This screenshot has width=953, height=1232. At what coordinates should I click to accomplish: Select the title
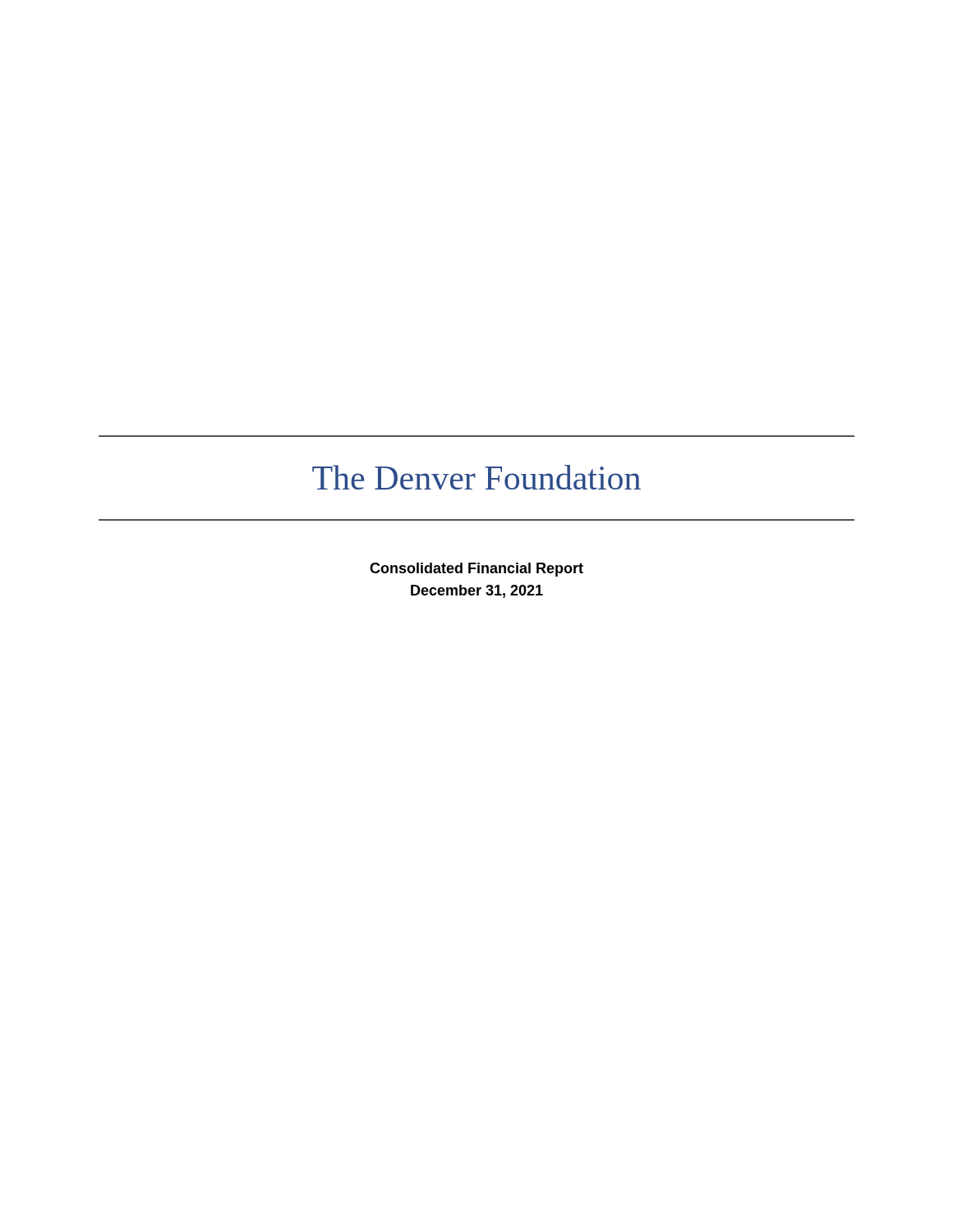[x=476, y=478]
